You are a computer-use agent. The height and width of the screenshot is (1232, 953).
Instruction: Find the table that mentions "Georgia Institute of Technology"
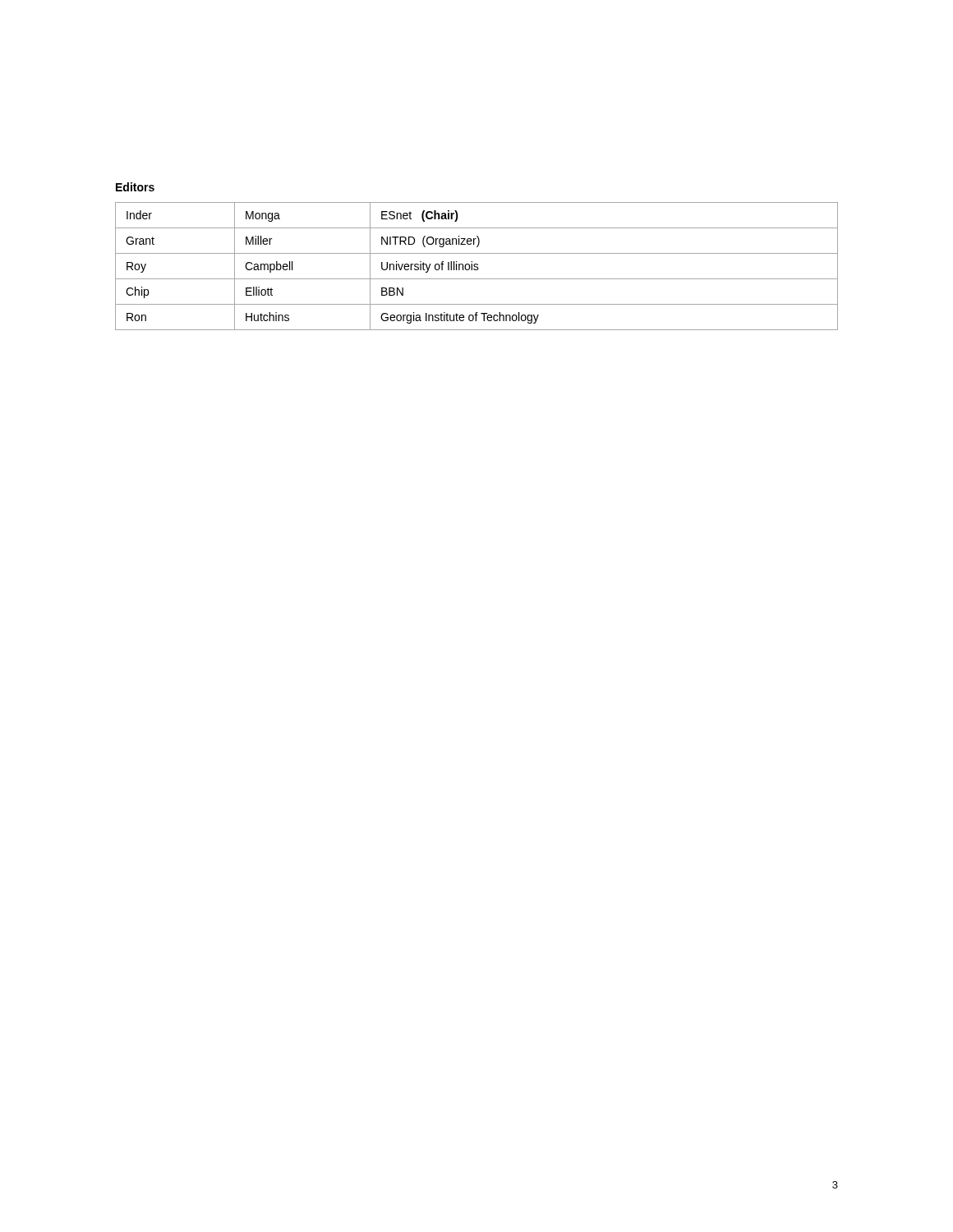click(x=476, y=266)
